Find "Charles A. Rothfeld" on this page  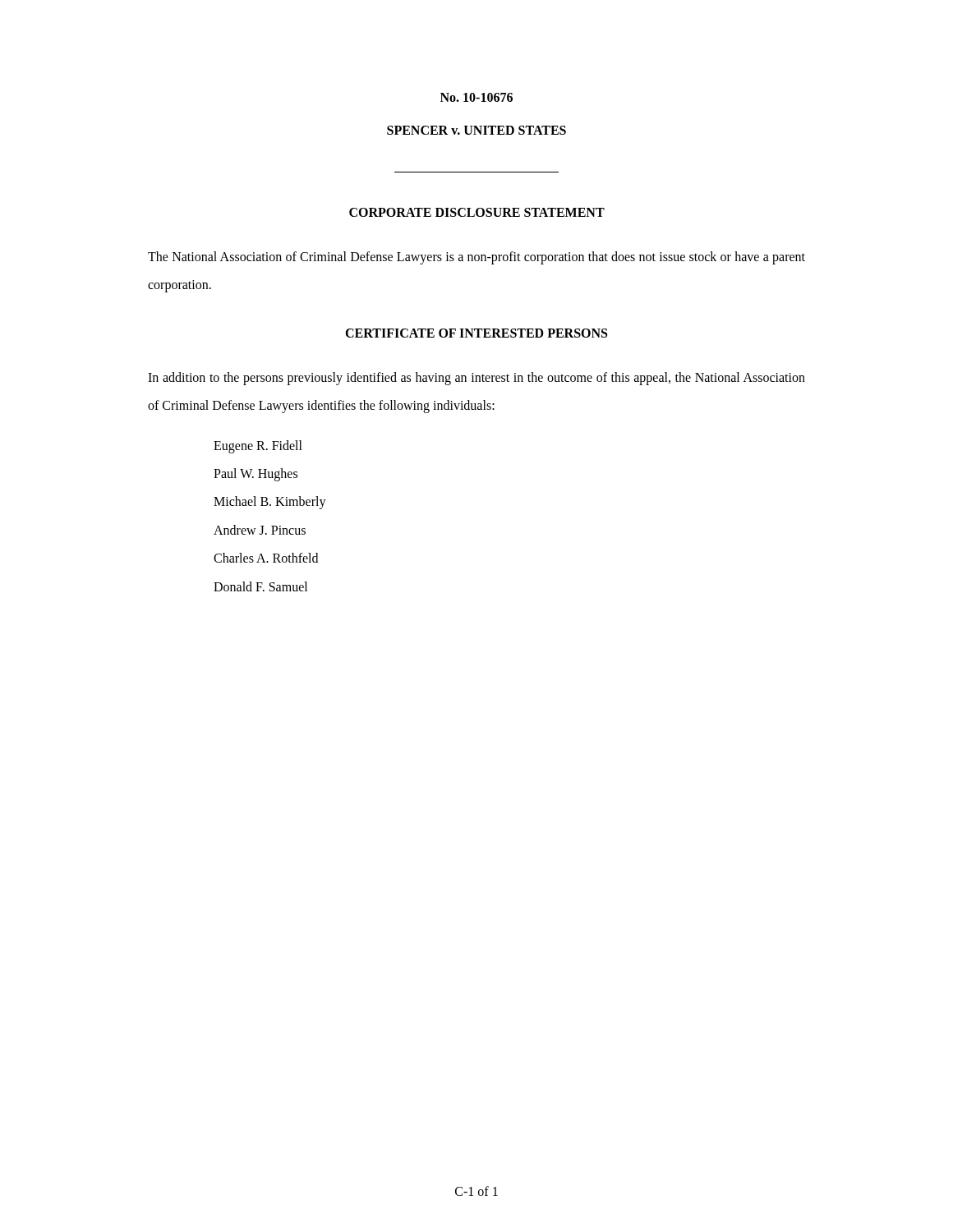[266, 558]
